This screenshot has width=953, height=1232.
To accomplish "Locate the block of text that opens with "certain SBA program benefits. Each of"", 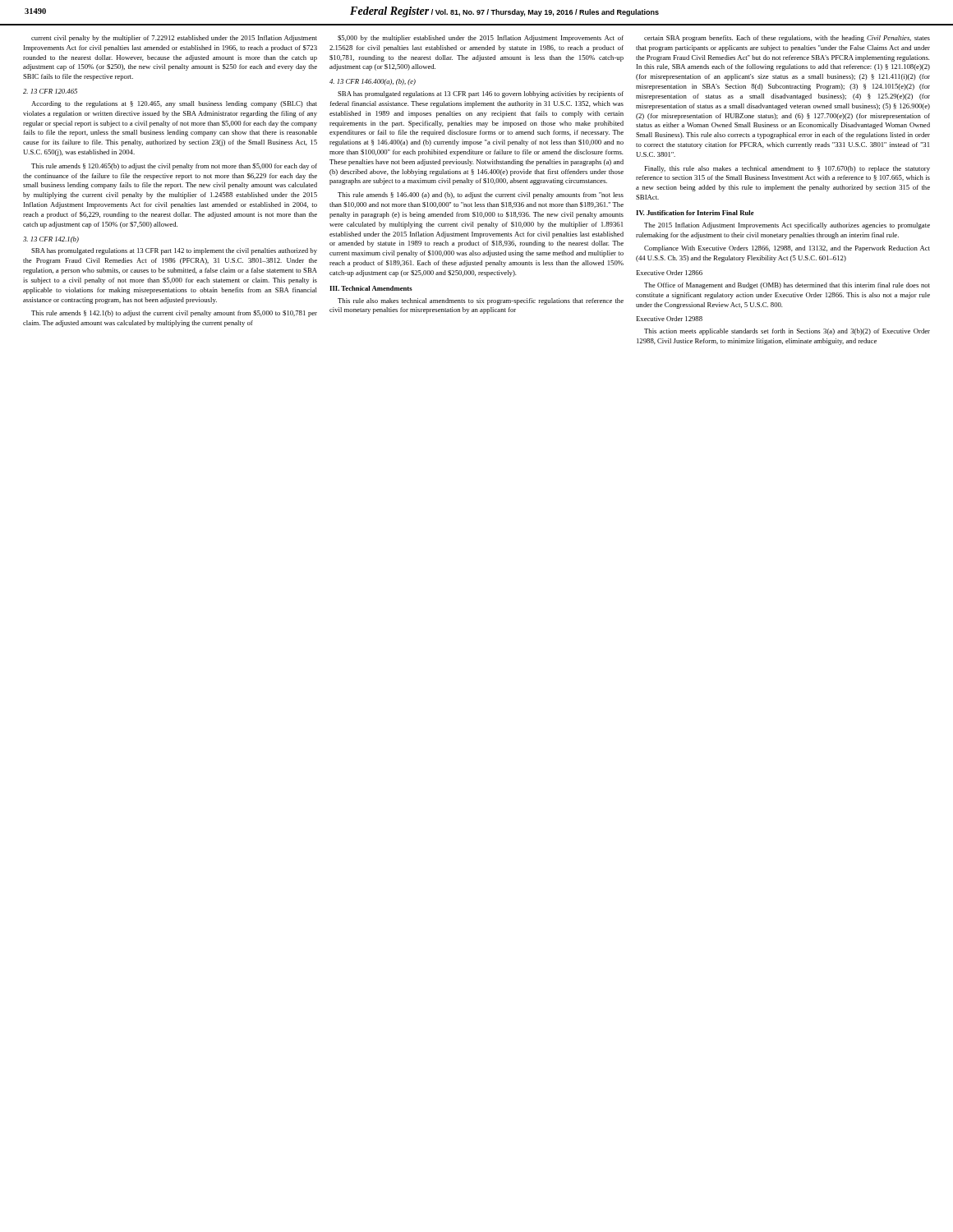I will tap(783, 118).
